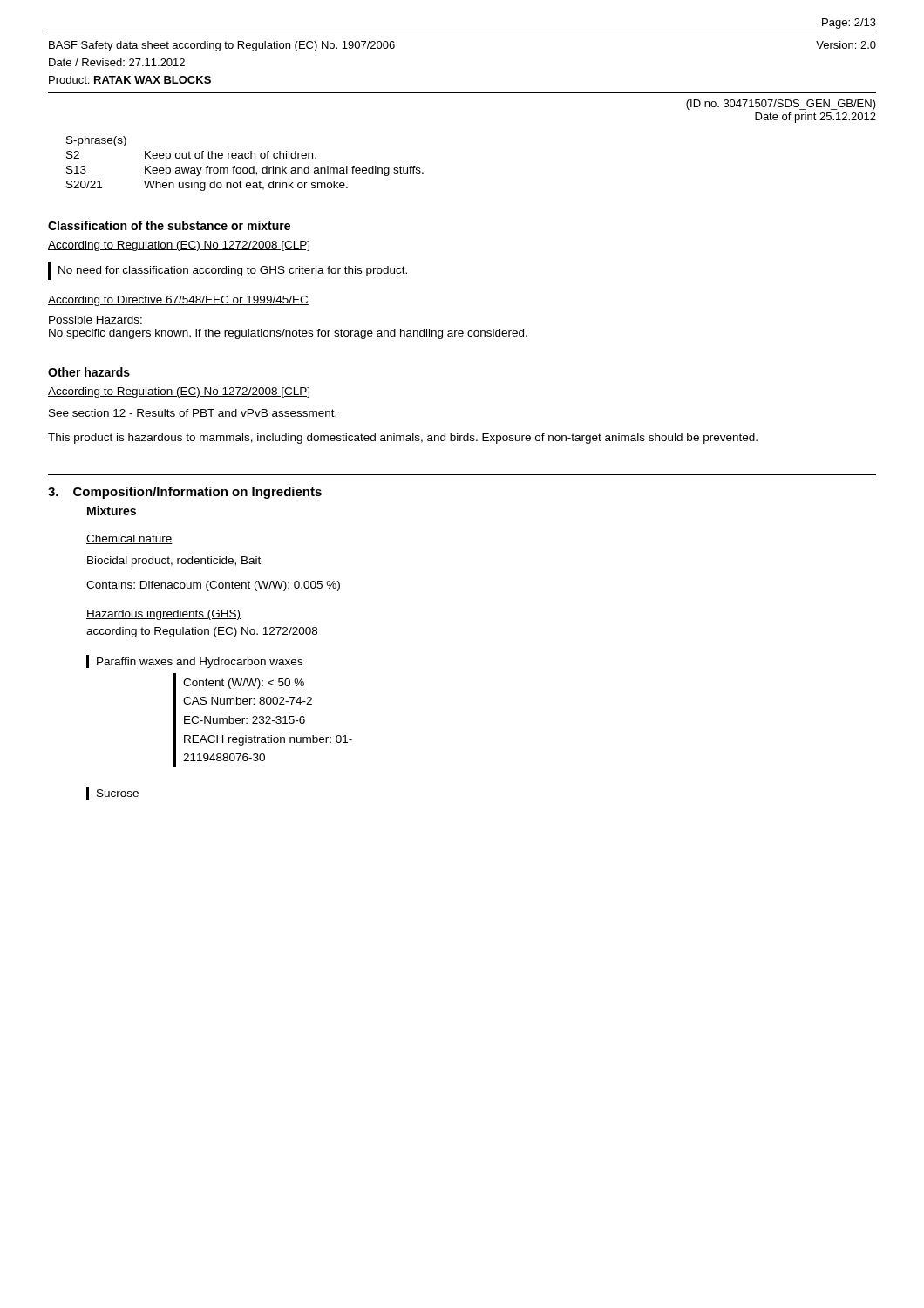
Task: Locate the table with the text "Keep out of the"
Action: tap(466, 163)
